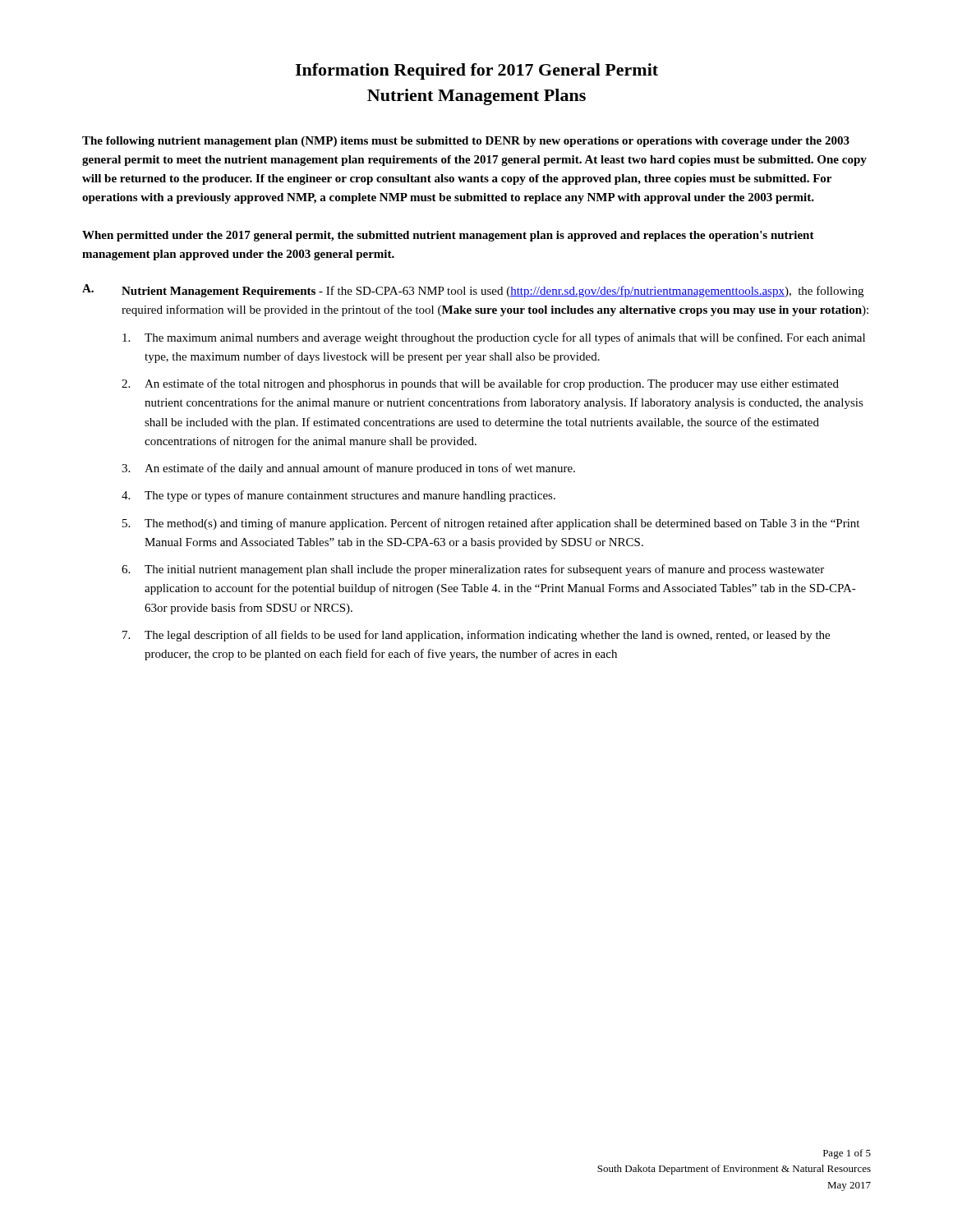Click on the region starting "Information Required for 2017 General"
953x1232 pixels.
[x=476, y=83]
